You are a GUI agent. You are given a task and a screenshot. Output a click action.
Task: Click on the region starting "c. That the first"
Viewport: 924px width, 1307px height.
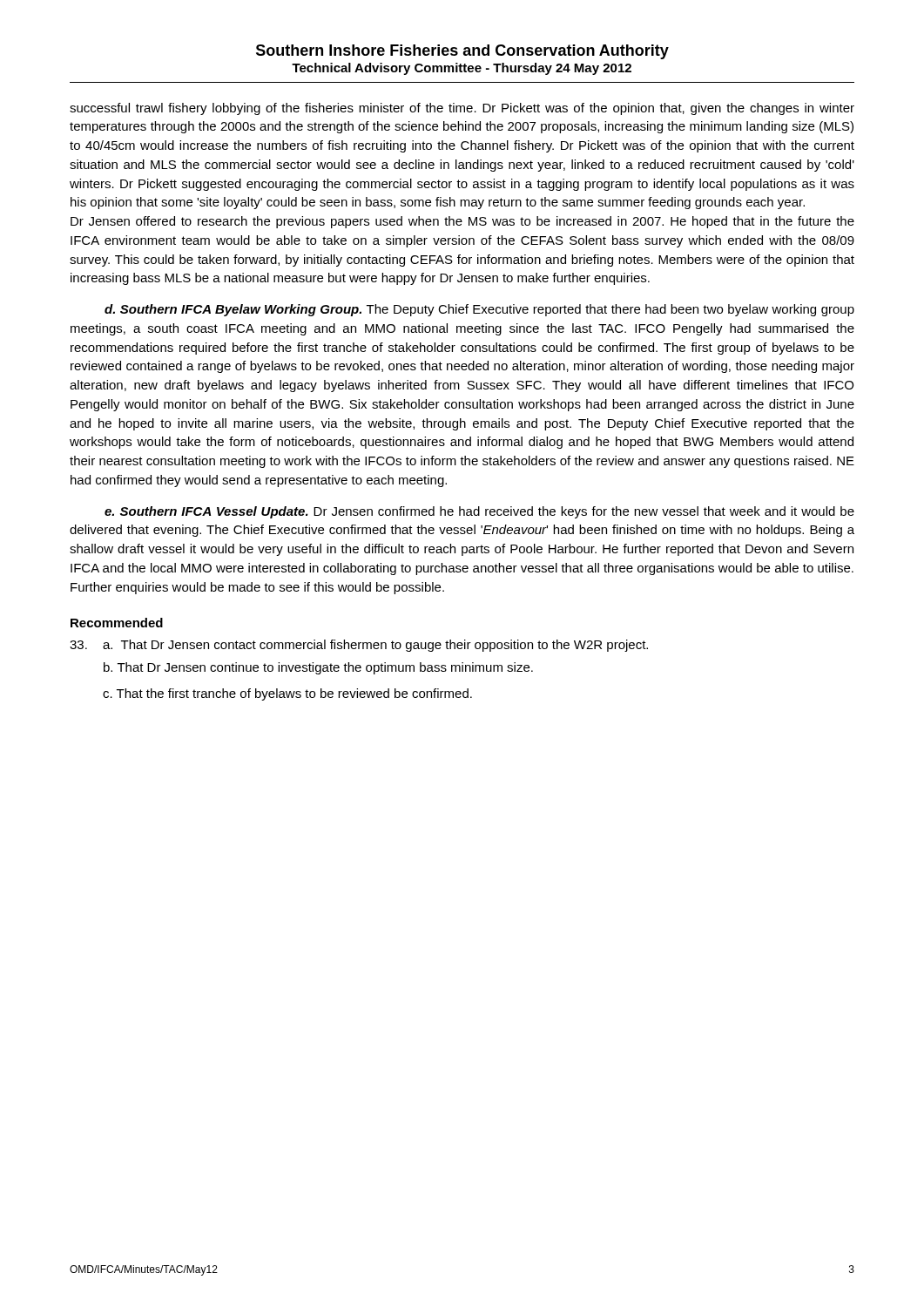(x=288, y=693)
